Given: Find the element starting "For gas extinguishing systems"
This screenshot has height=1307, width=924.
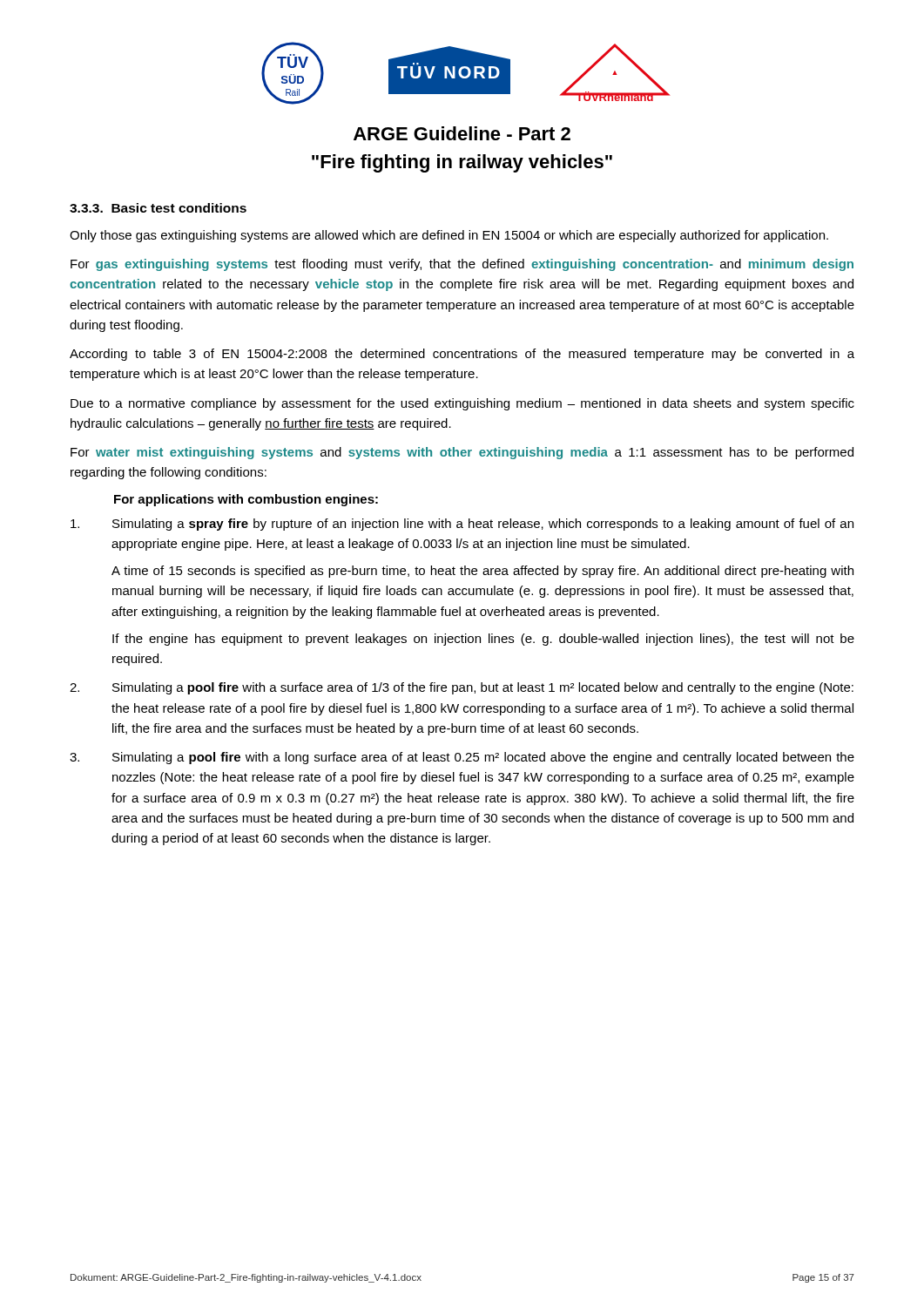Looking at the screenshot, I should (x=462, y=294).
